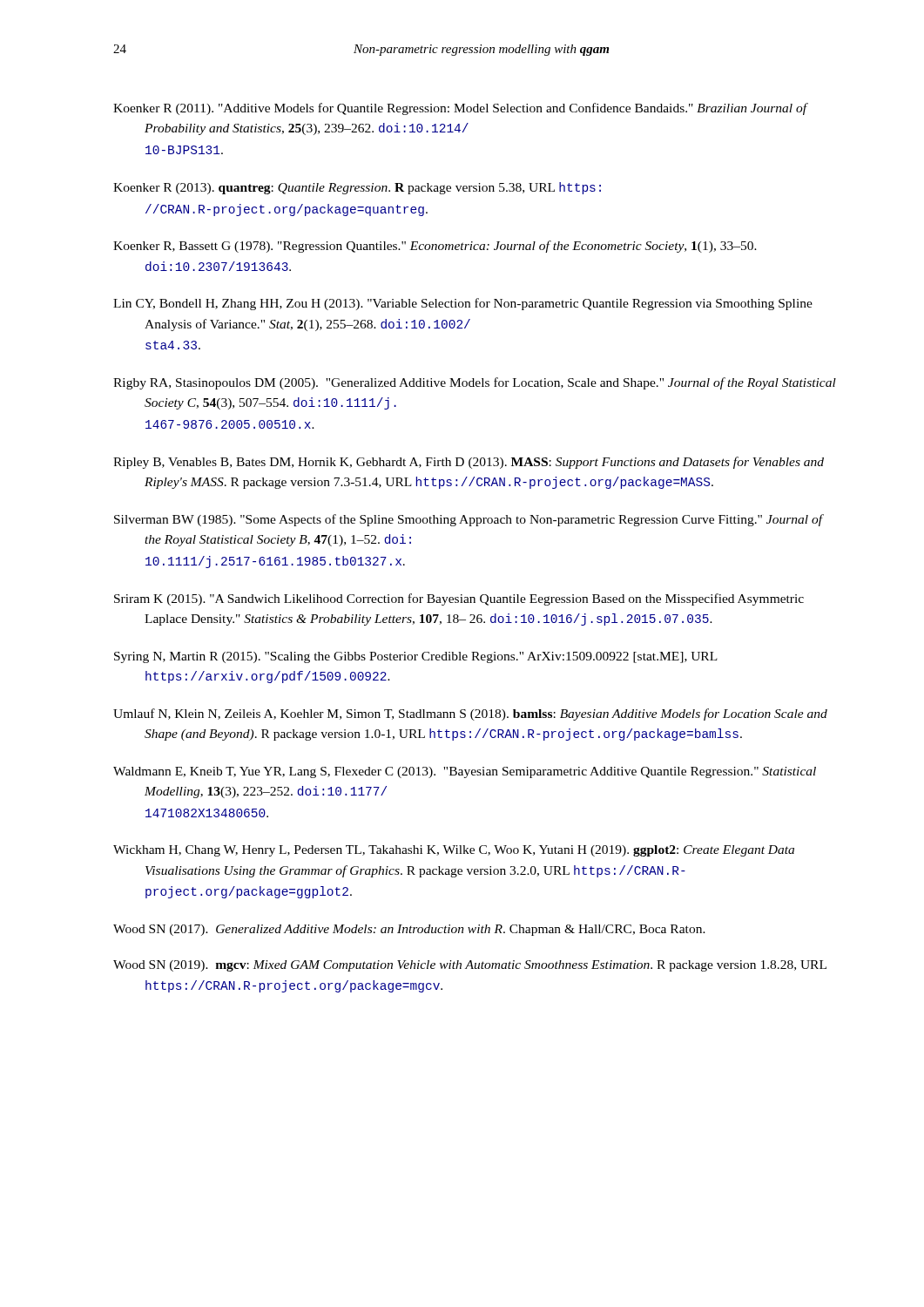Click the passage that begins "Lin CY, Bondell H, Zhang HH,"
This screenshot has height=1307, width=924.
463,324
